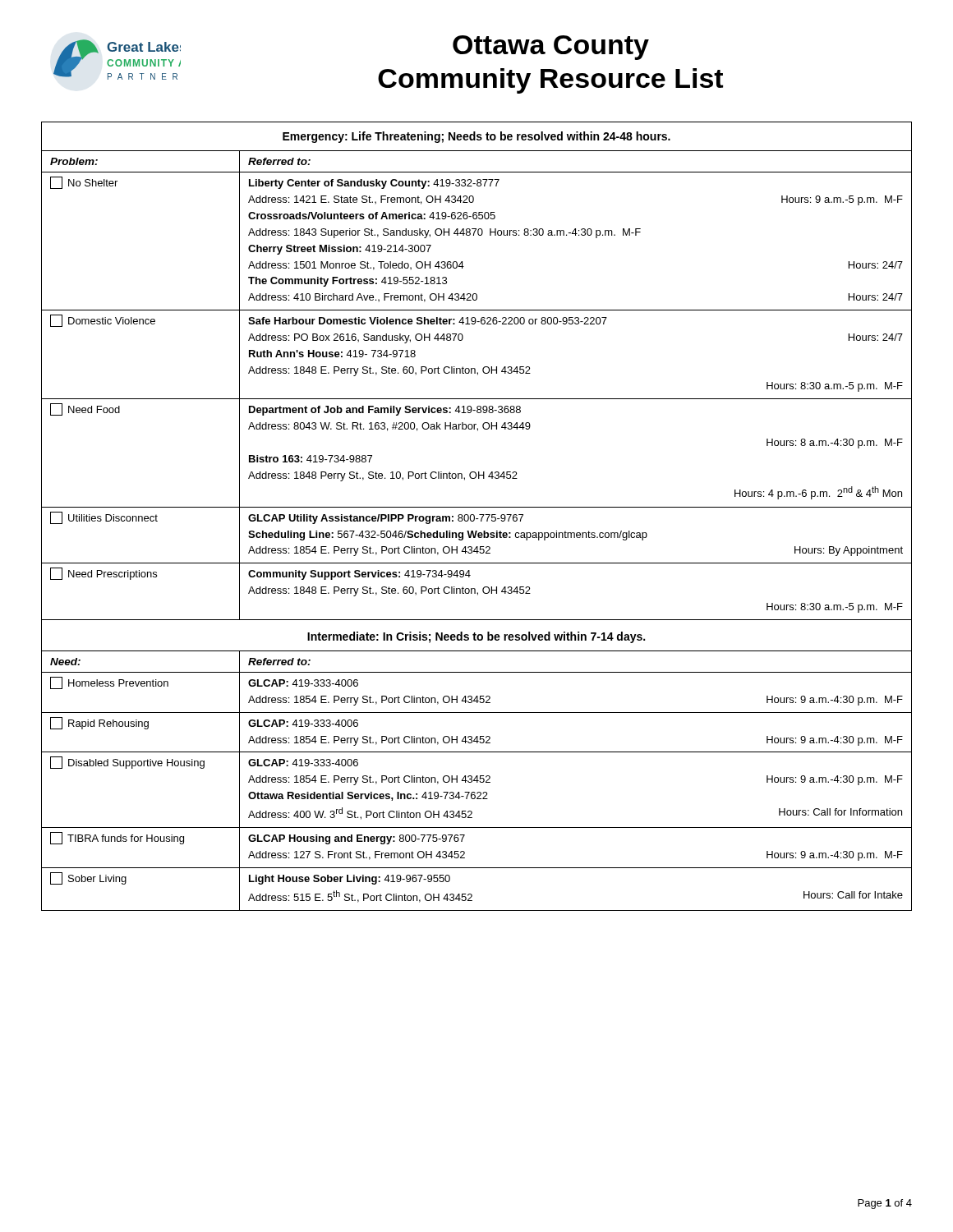Locate the table with the text "Domestic Violence Safe"
The height and width of the screenshot is (1232, 953).
click(x=476, y=355)
